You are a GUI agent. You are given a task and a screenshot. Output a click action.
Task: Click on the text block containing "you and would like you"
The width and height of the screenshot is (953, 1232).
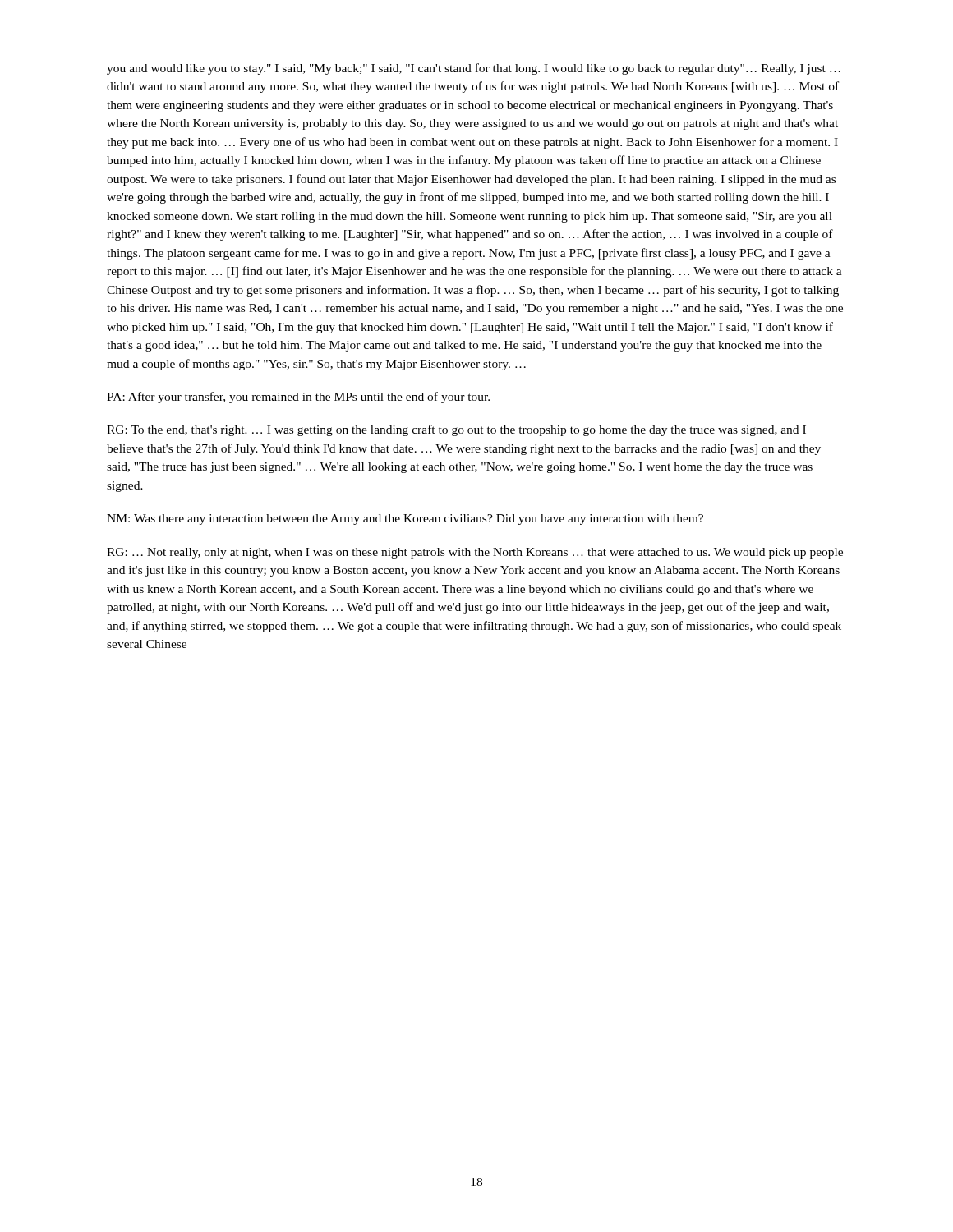(475, 215)
